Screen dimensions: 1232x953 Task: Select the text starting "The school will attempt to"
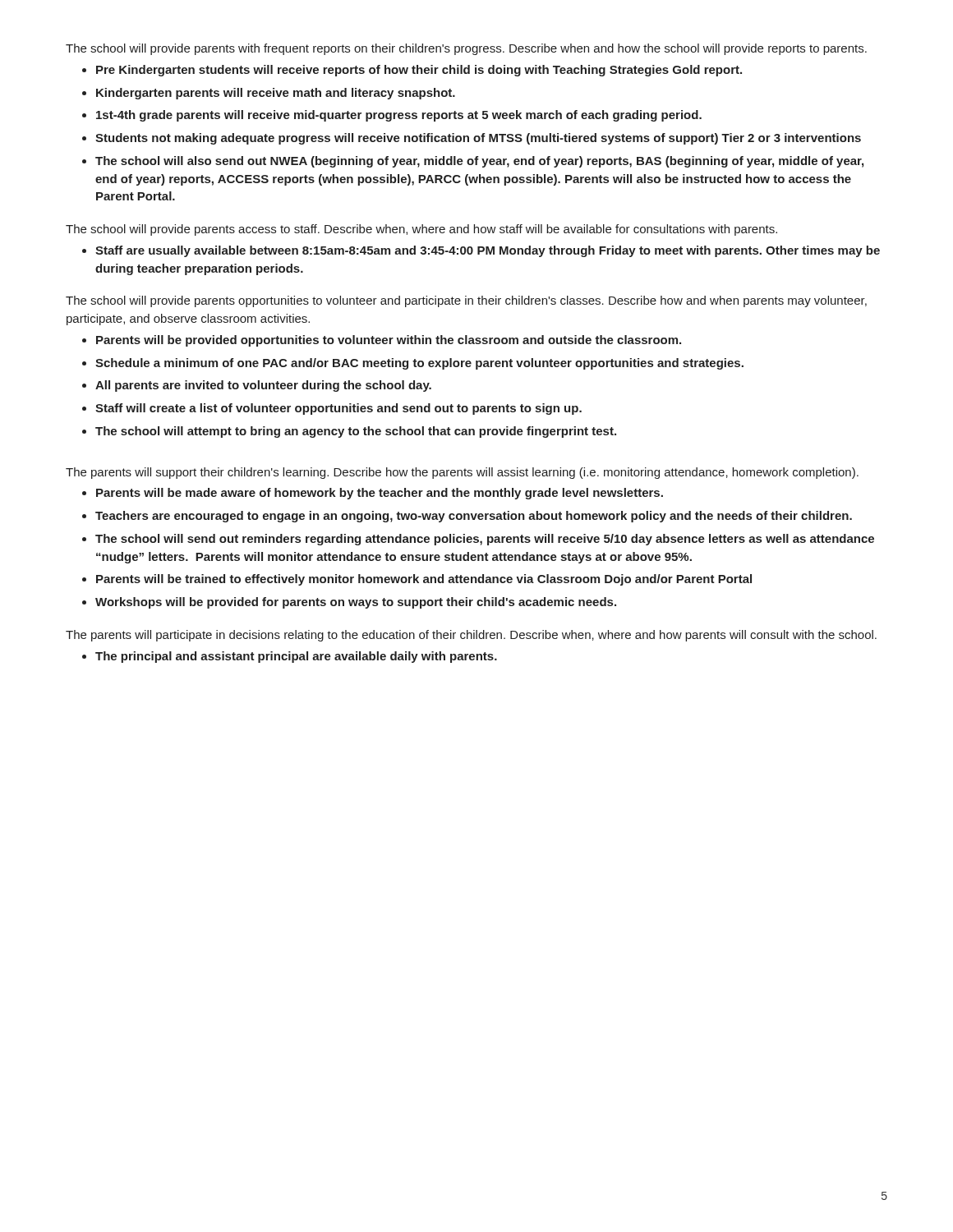point(356,431)
